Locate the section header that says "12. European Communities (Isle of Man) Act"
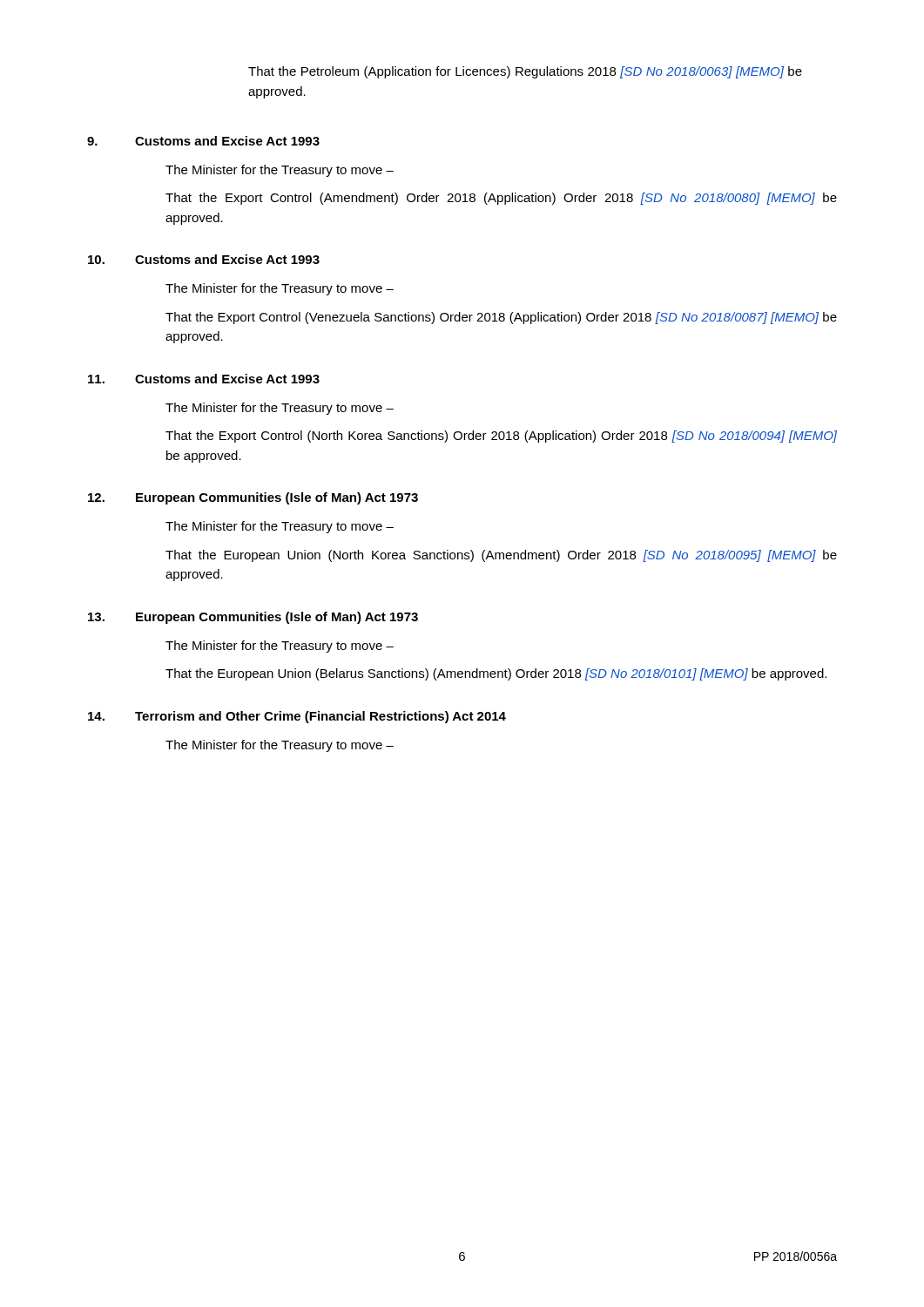 [x=253, y=497]
